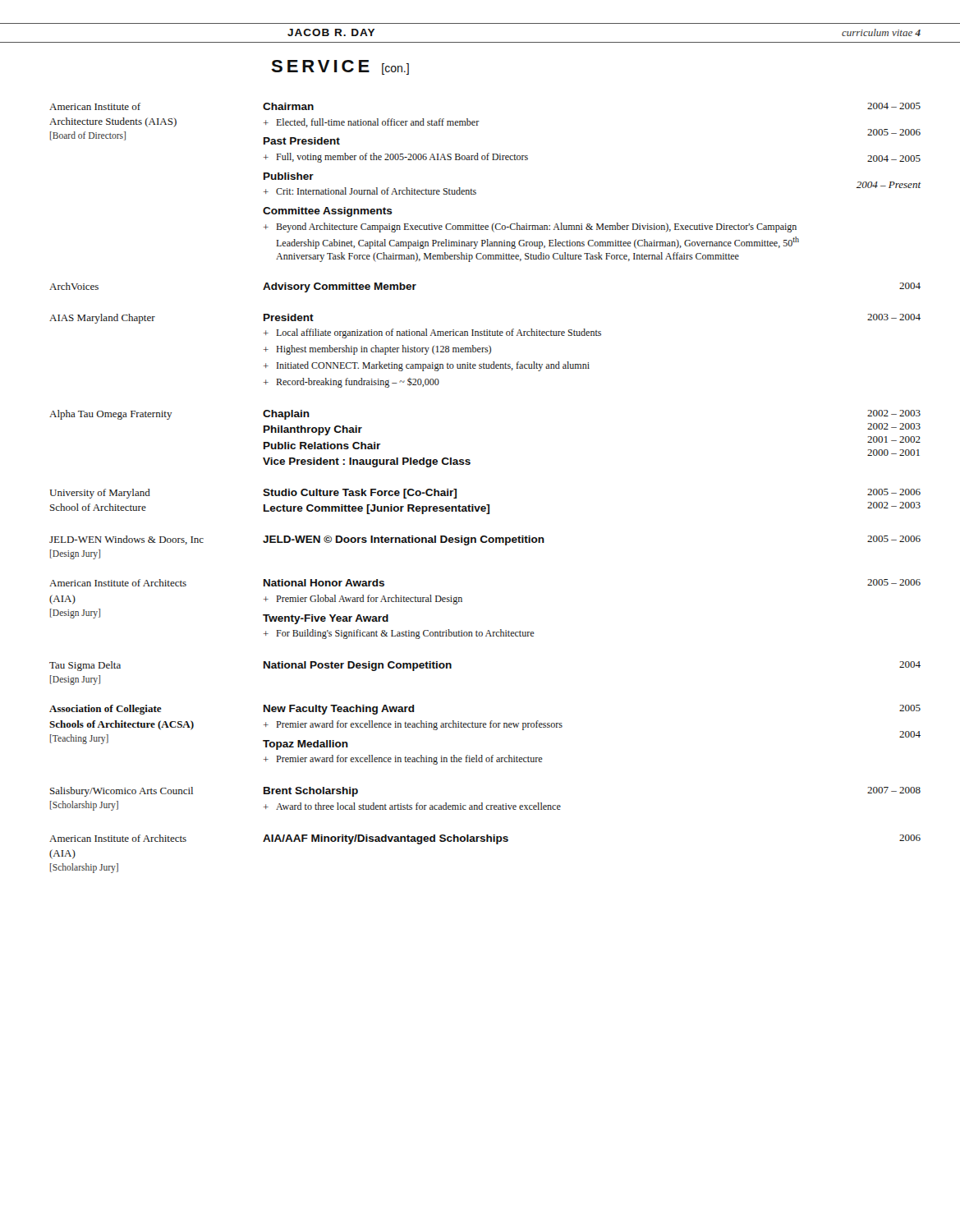This screenshot has height=1232, width=960.
Task: Select the list item that says "American Institute of Architects (AIA) [Design Jury]"
Action: (120, 583)
